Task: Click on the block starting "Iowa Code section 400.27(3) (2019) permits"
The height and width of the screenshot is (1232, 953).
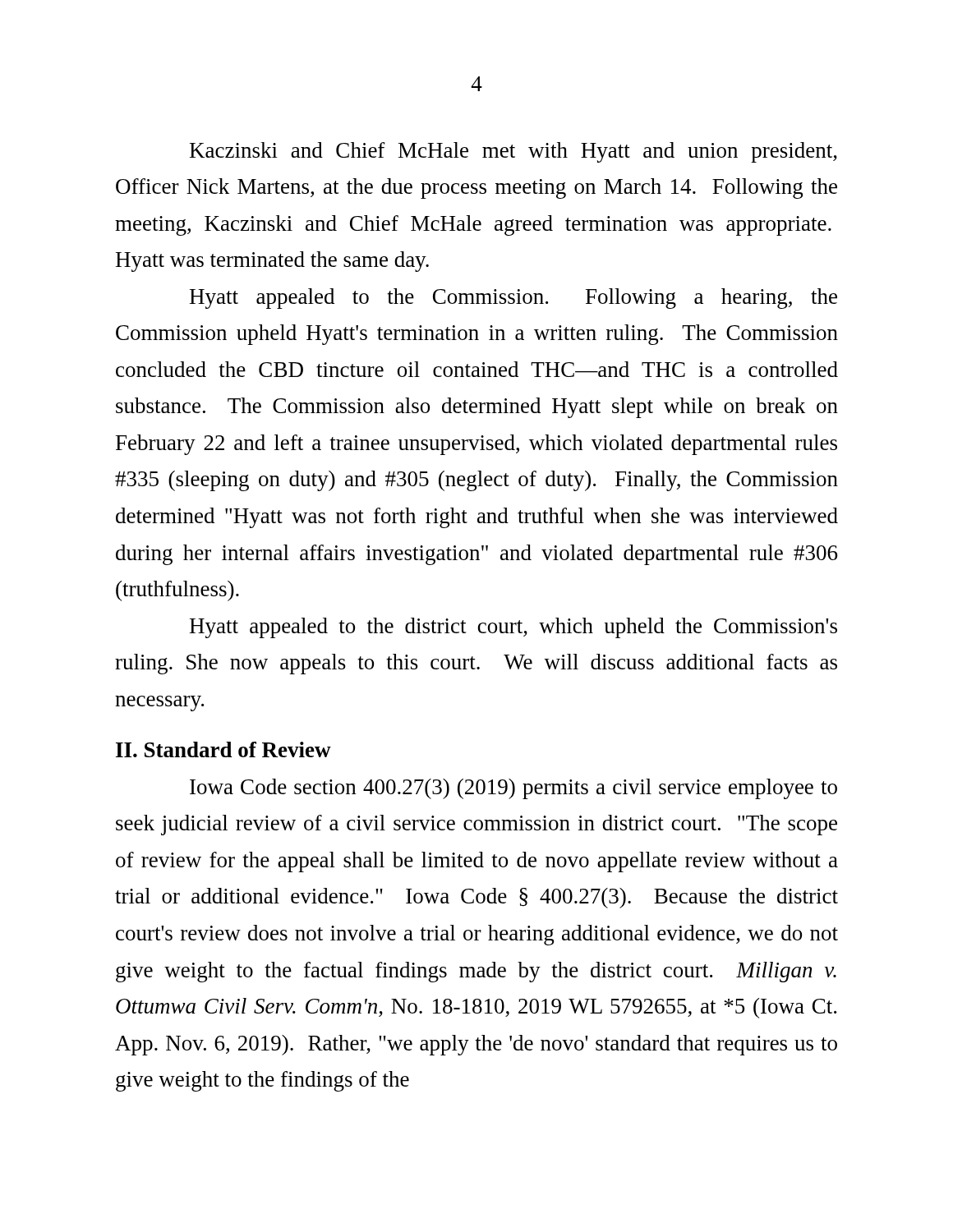Action: [476, 933]
